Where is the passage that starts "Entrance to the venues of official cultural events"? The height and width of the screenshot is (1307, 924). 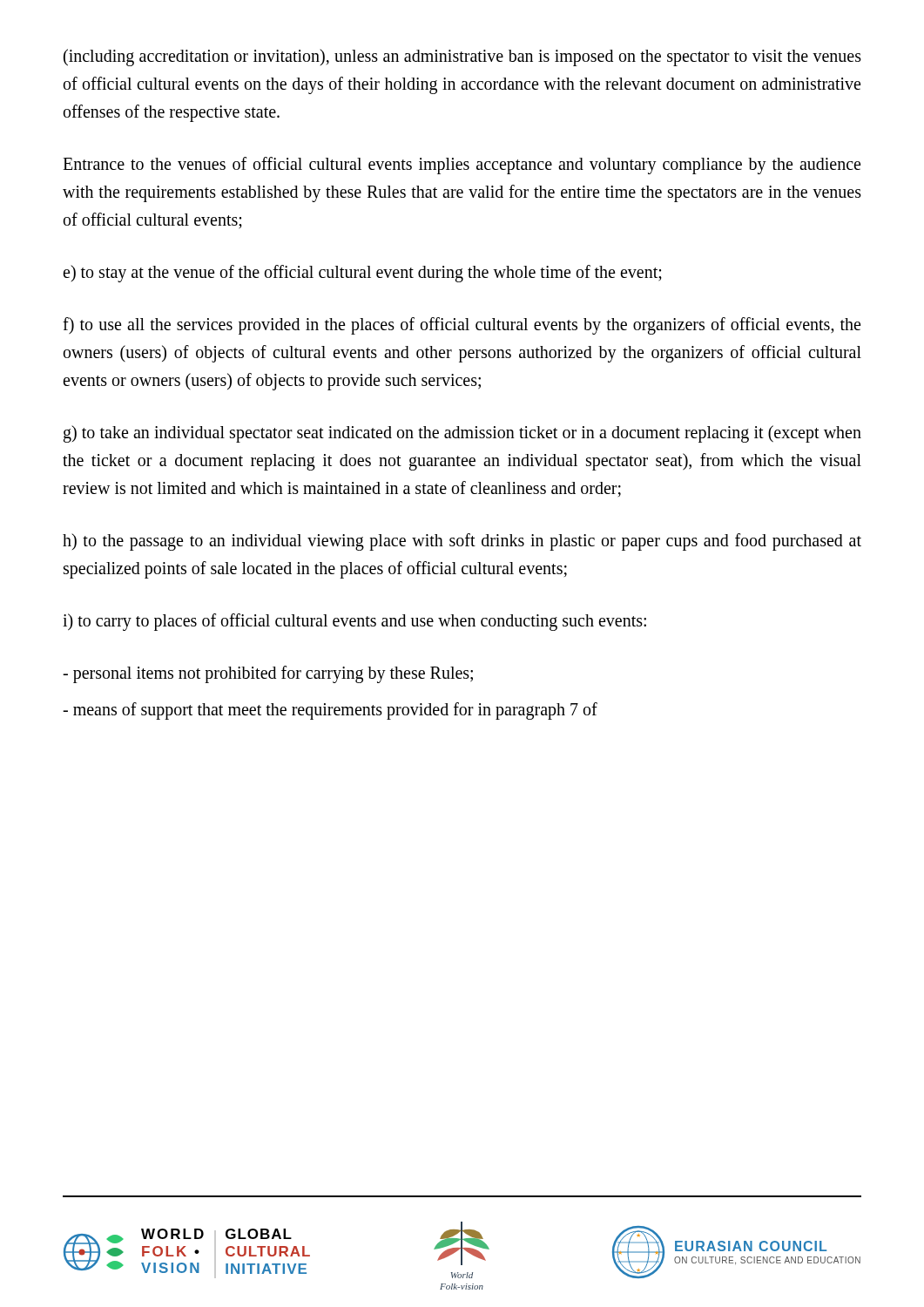point(462,192)
